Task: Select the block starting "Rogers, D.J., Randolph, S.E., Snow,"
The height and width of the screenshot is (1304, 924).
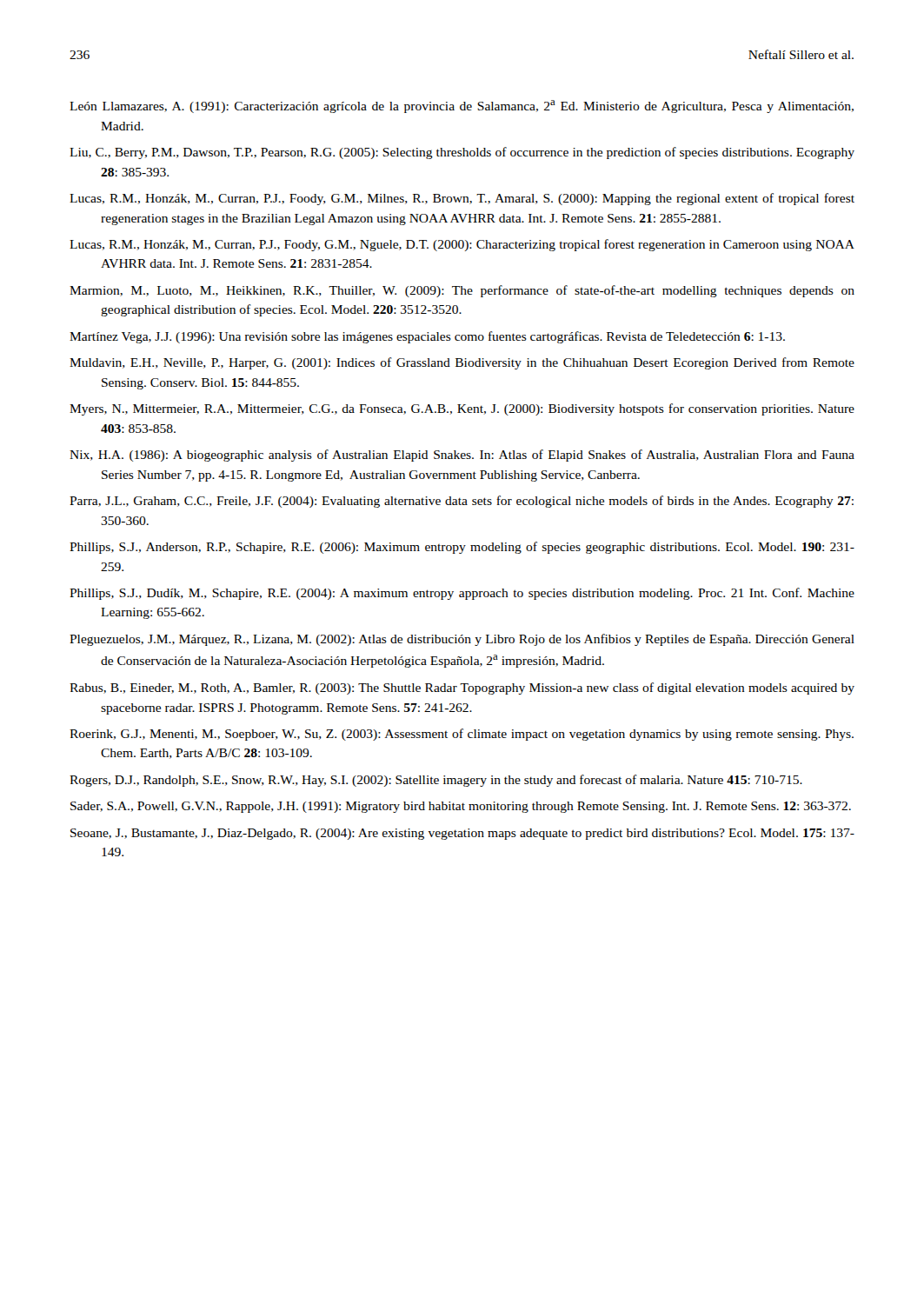Action: 436,779
